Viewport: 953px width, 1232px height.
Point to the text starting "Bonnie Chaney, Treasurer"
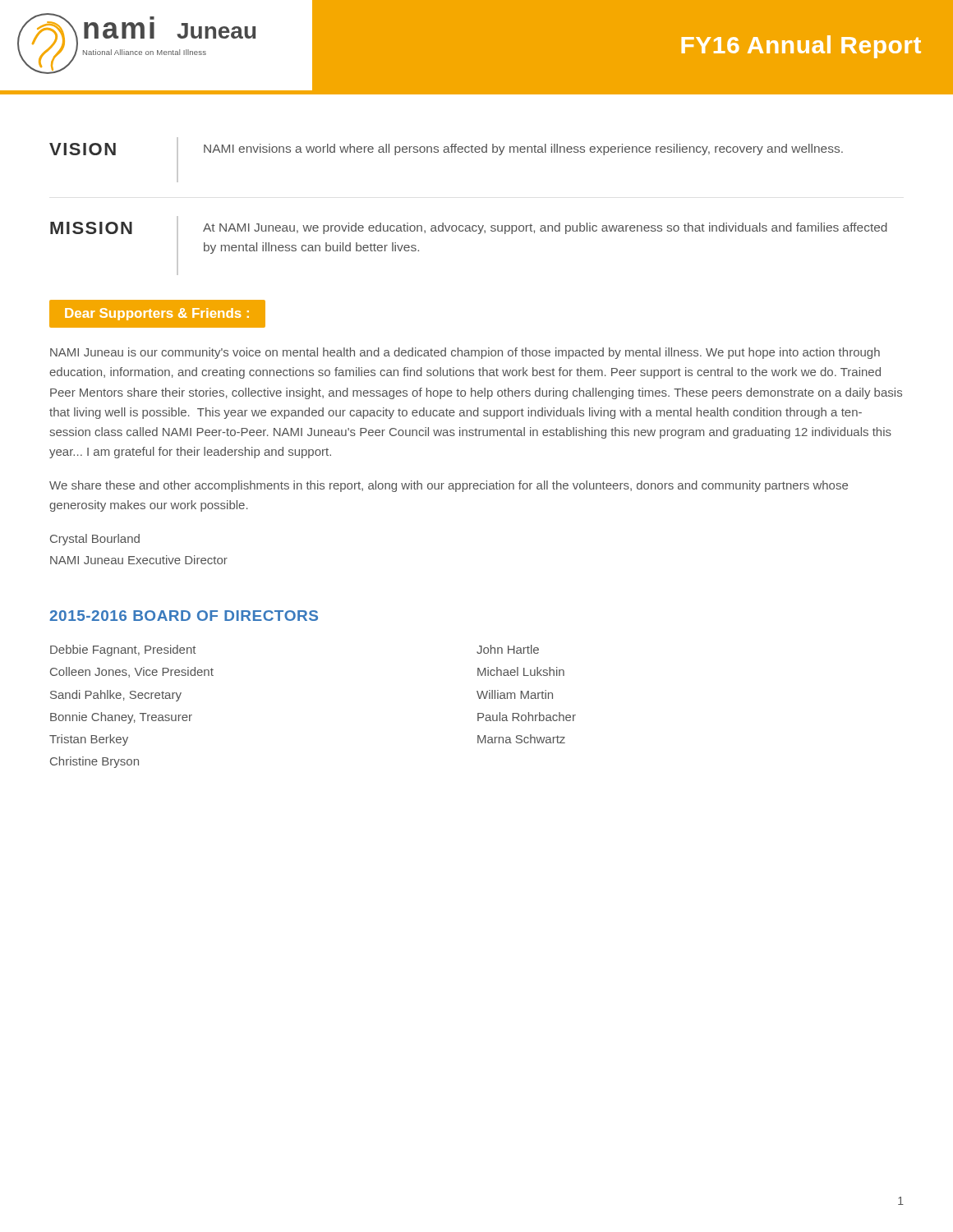(x=121, y=716)
